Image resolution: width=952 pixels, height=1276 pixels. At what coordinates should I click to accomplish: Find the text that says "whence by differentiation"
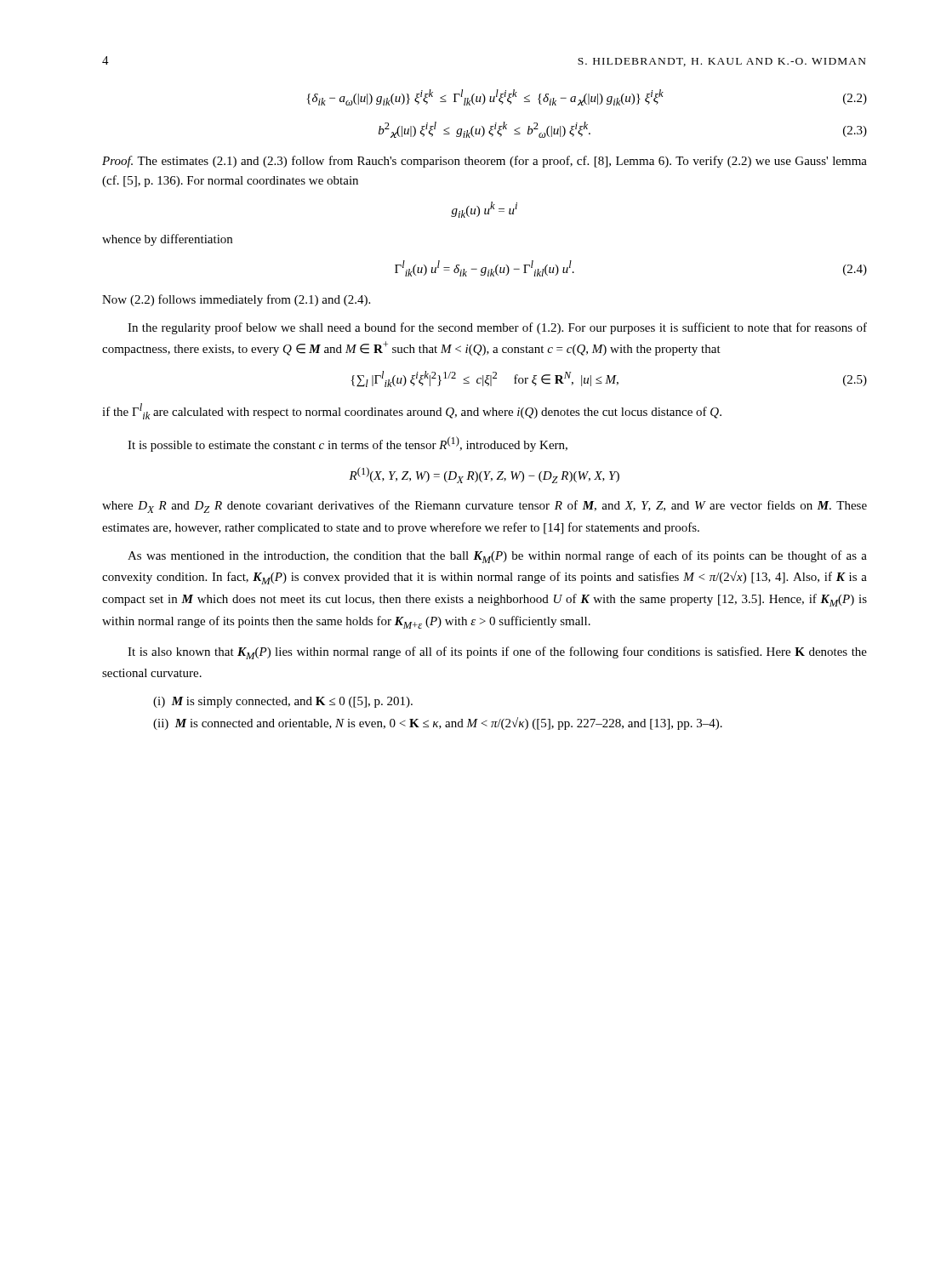coord(168,239)
